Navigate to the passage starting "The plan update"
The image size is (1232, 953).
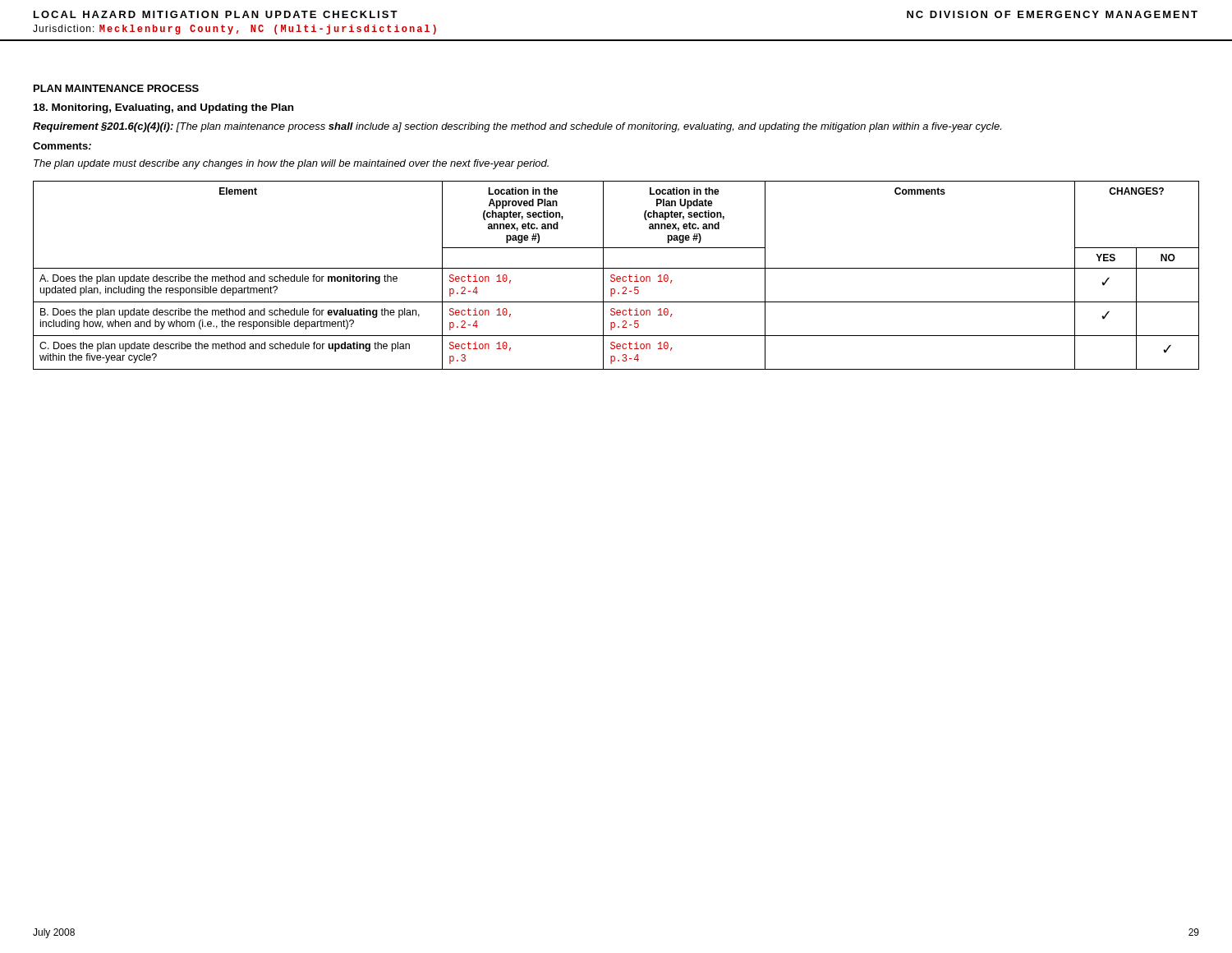[x=291, y=163]
